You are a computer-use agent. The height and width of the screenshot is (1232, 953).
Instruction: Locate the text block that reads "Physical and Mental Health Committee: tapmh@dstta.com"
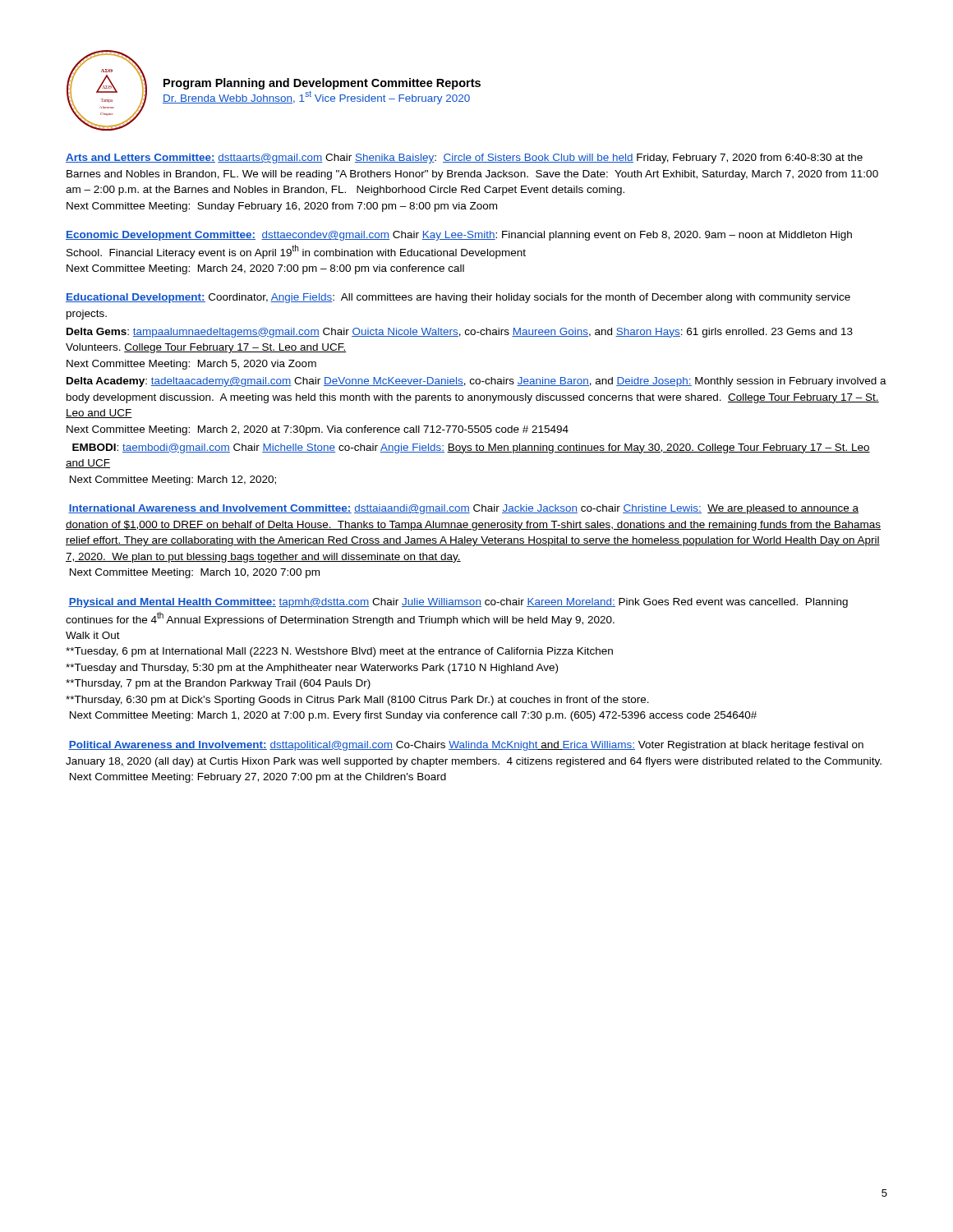[476, 659]
